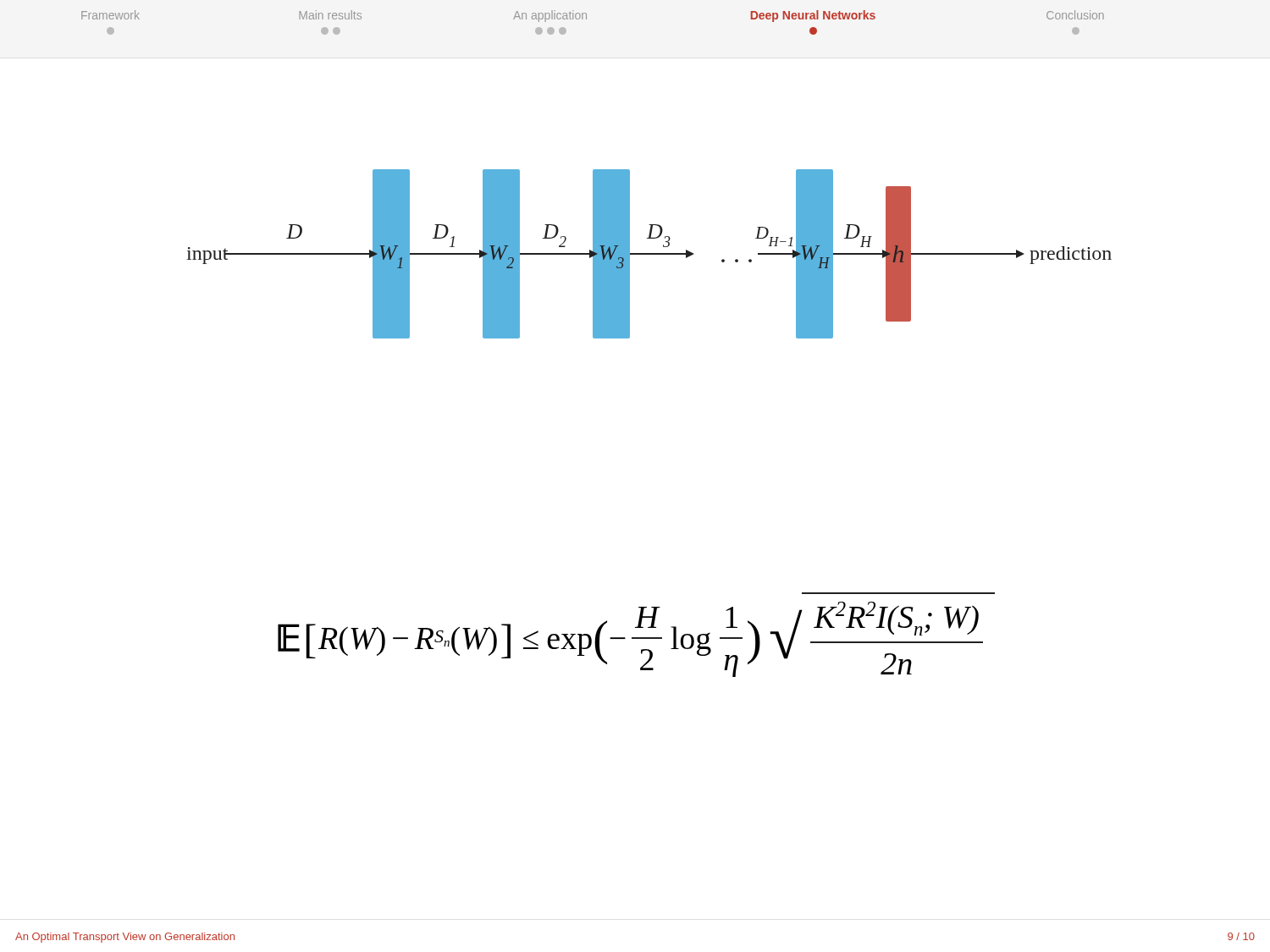Find the formula that says "𝔼 [ R ( W ) − R"
Viewport: 1270px width, 952px height.
(x=635, y=638)
